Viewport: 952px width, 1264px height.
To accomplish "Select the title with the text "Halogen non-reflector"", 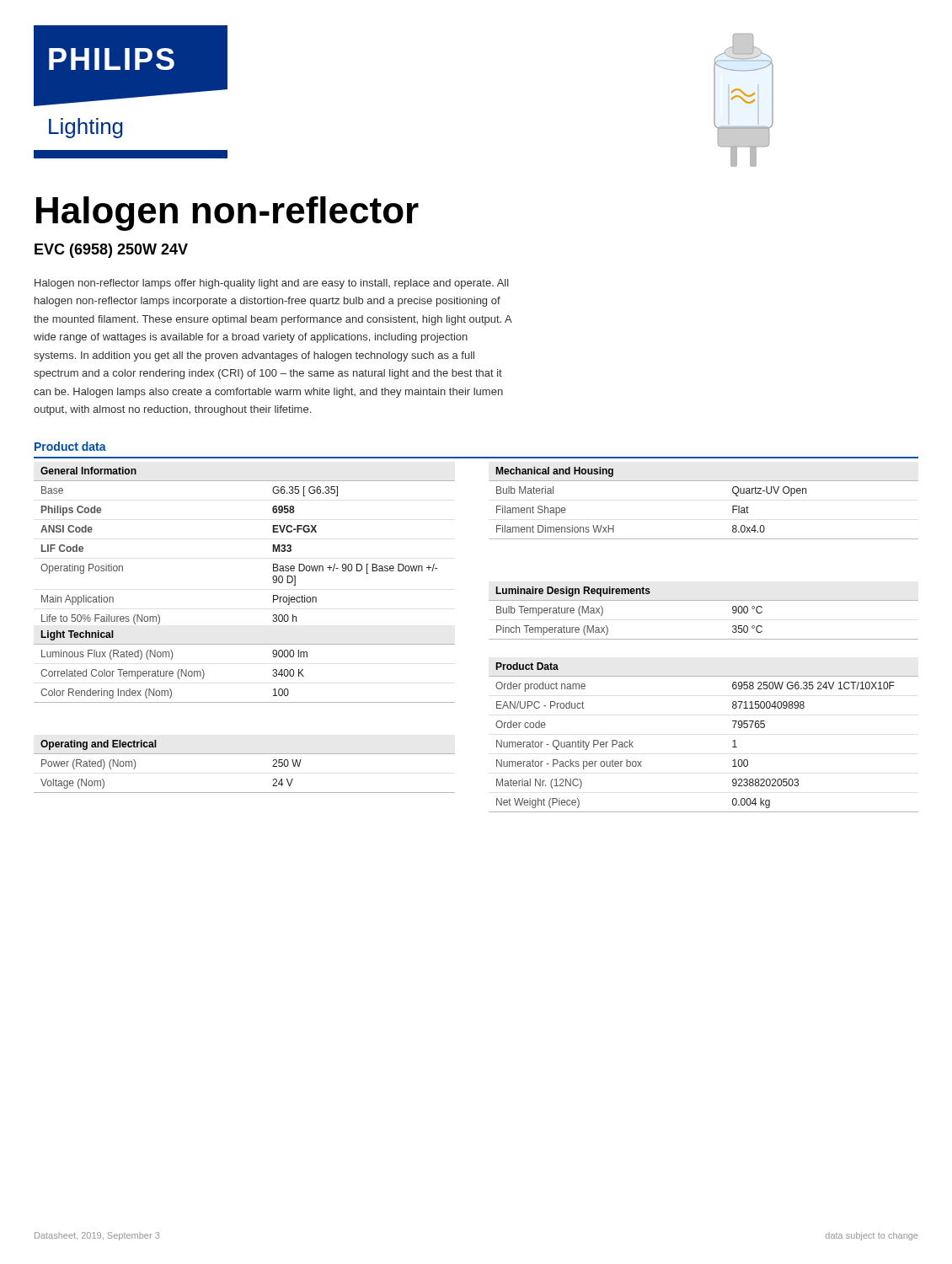I will pyautogui.click(x=226, y=210).
